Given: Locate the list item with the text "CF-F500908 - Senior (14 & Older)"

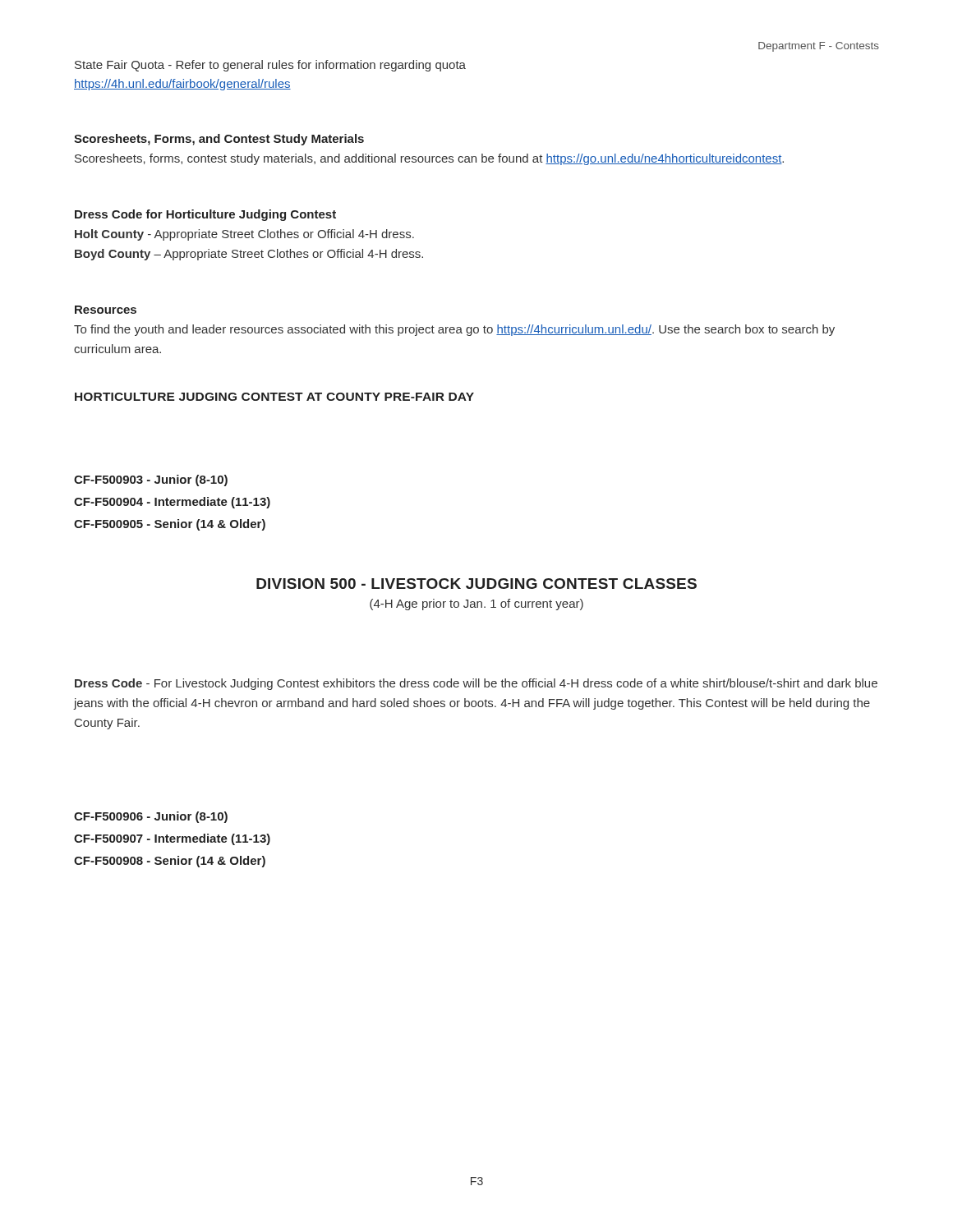Looking at the screenshot, I should [x=170, y=860].
